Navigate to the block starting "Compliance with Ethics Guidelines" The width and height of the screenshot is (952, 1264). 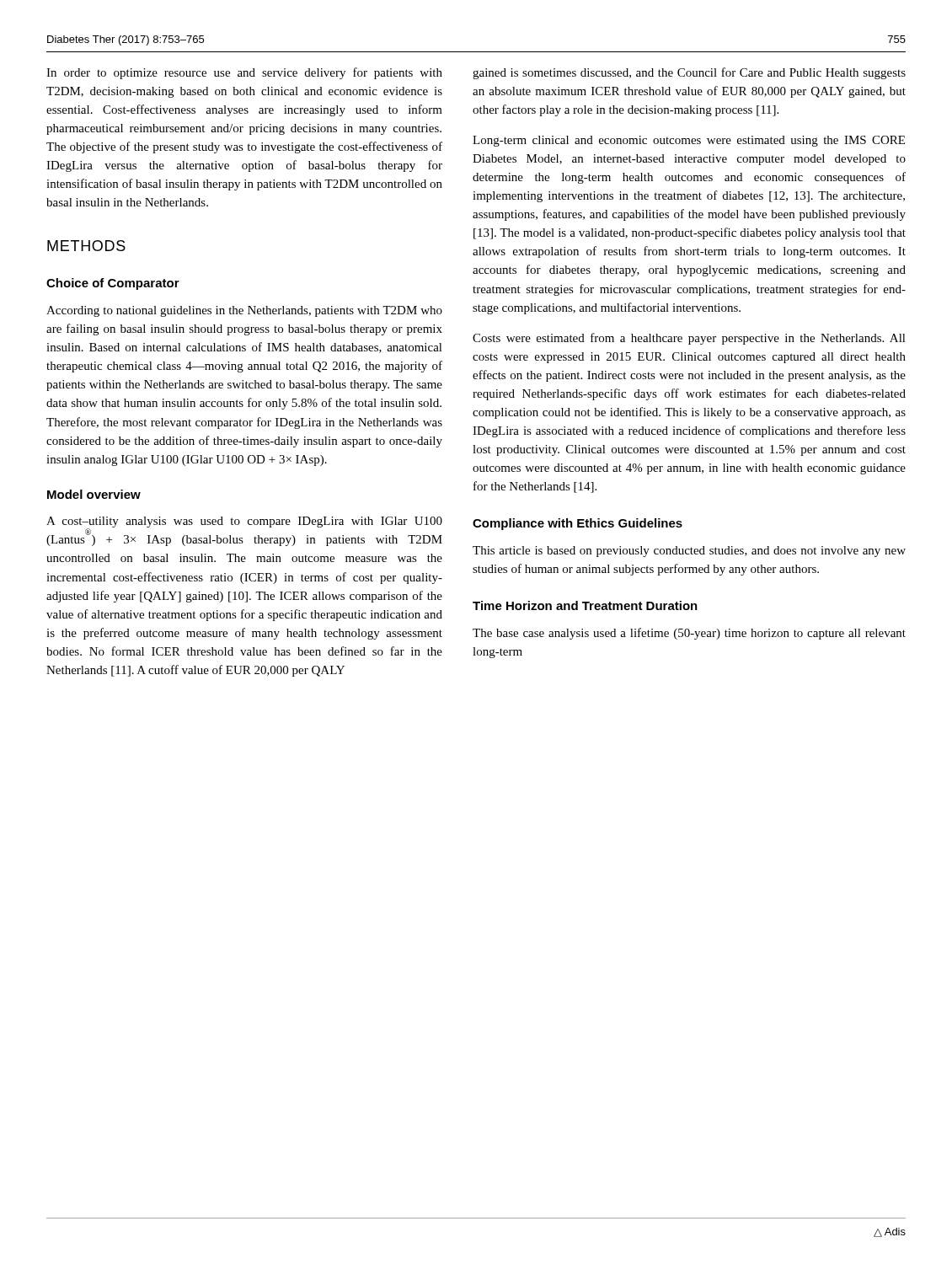[x=578, y=523]
